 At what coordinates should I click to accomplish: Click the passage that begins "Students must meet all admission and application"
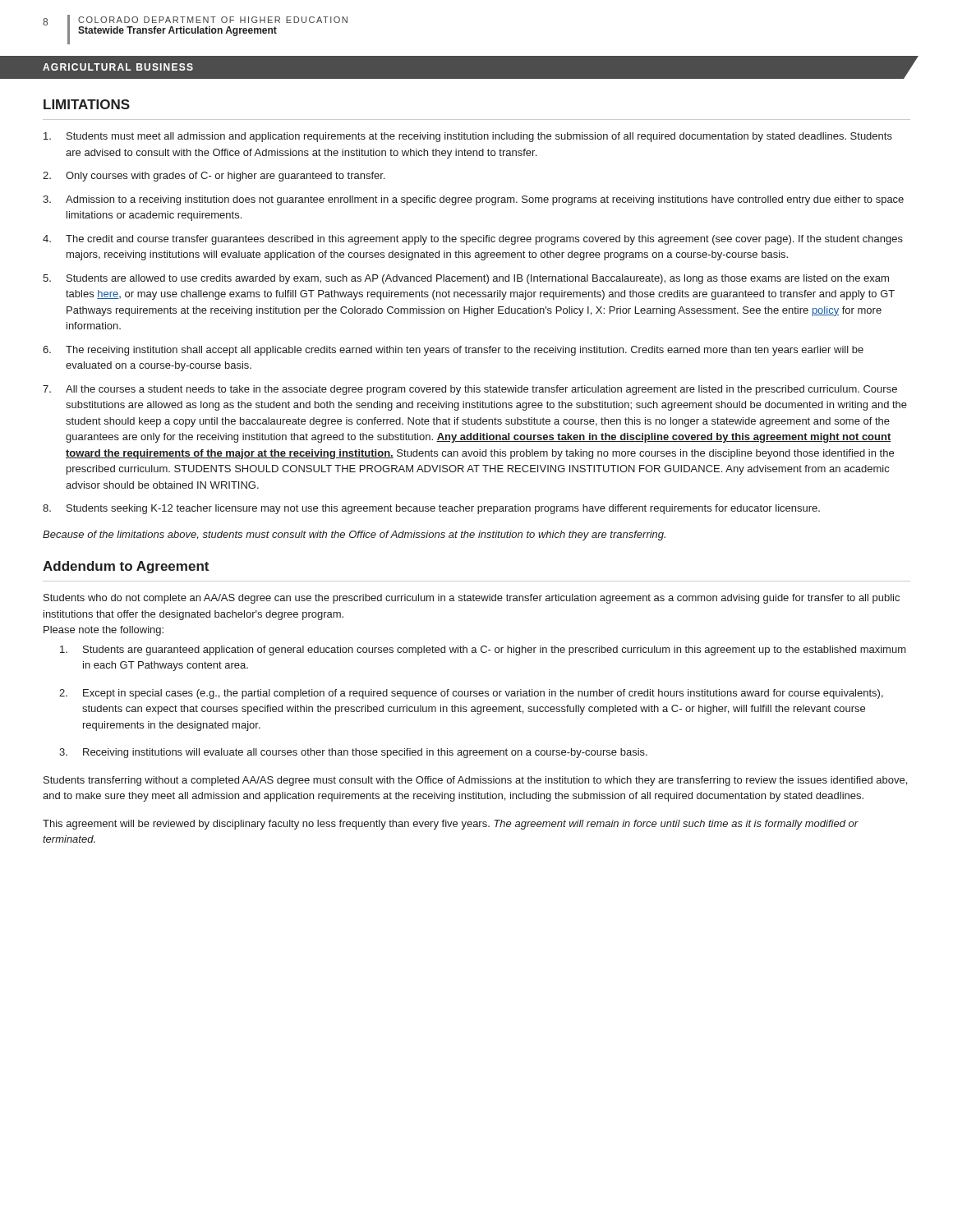(476, 144)
